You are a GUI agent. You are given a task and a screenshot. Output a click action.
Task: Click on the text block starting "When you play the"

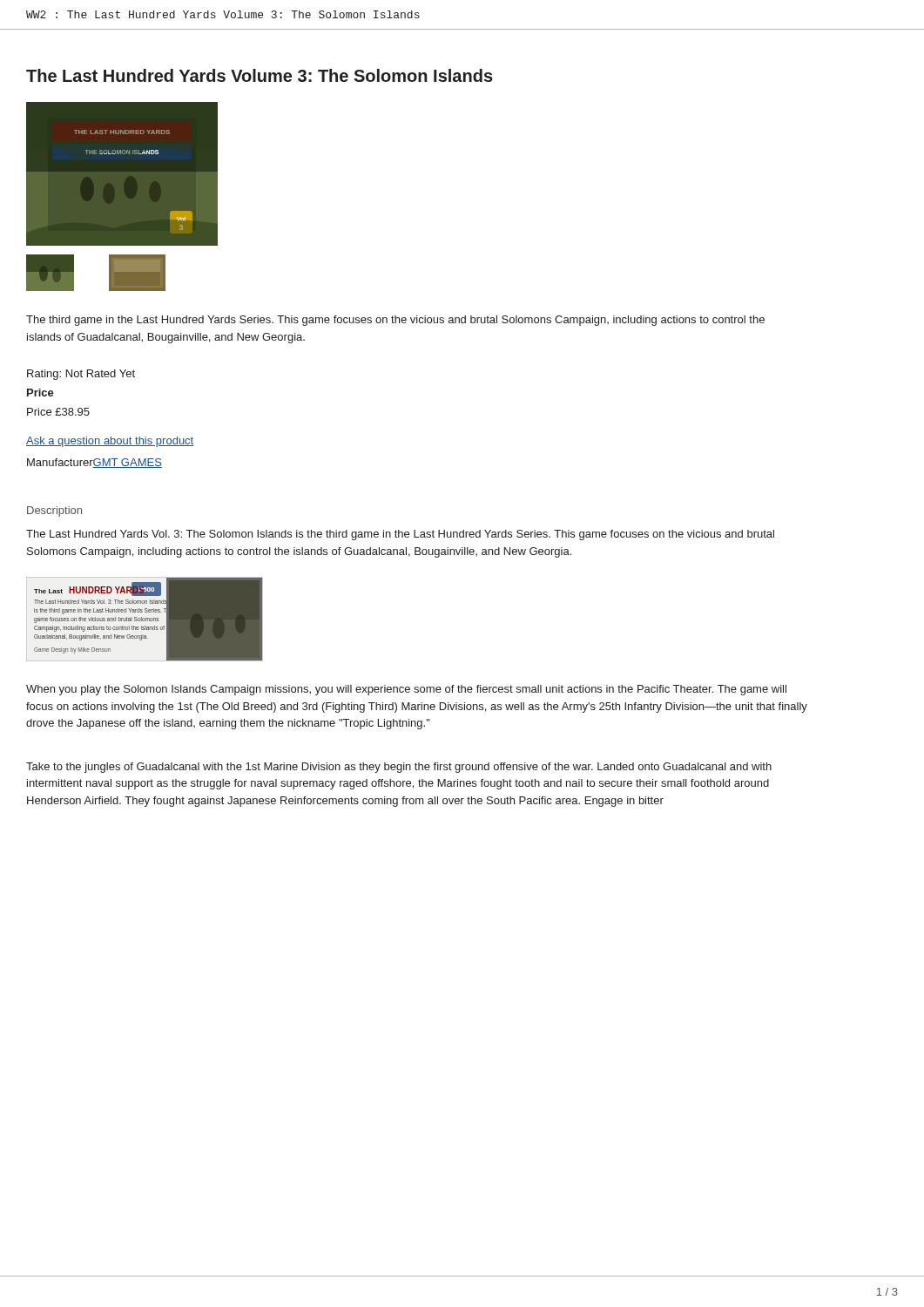[x=417, y=706]
